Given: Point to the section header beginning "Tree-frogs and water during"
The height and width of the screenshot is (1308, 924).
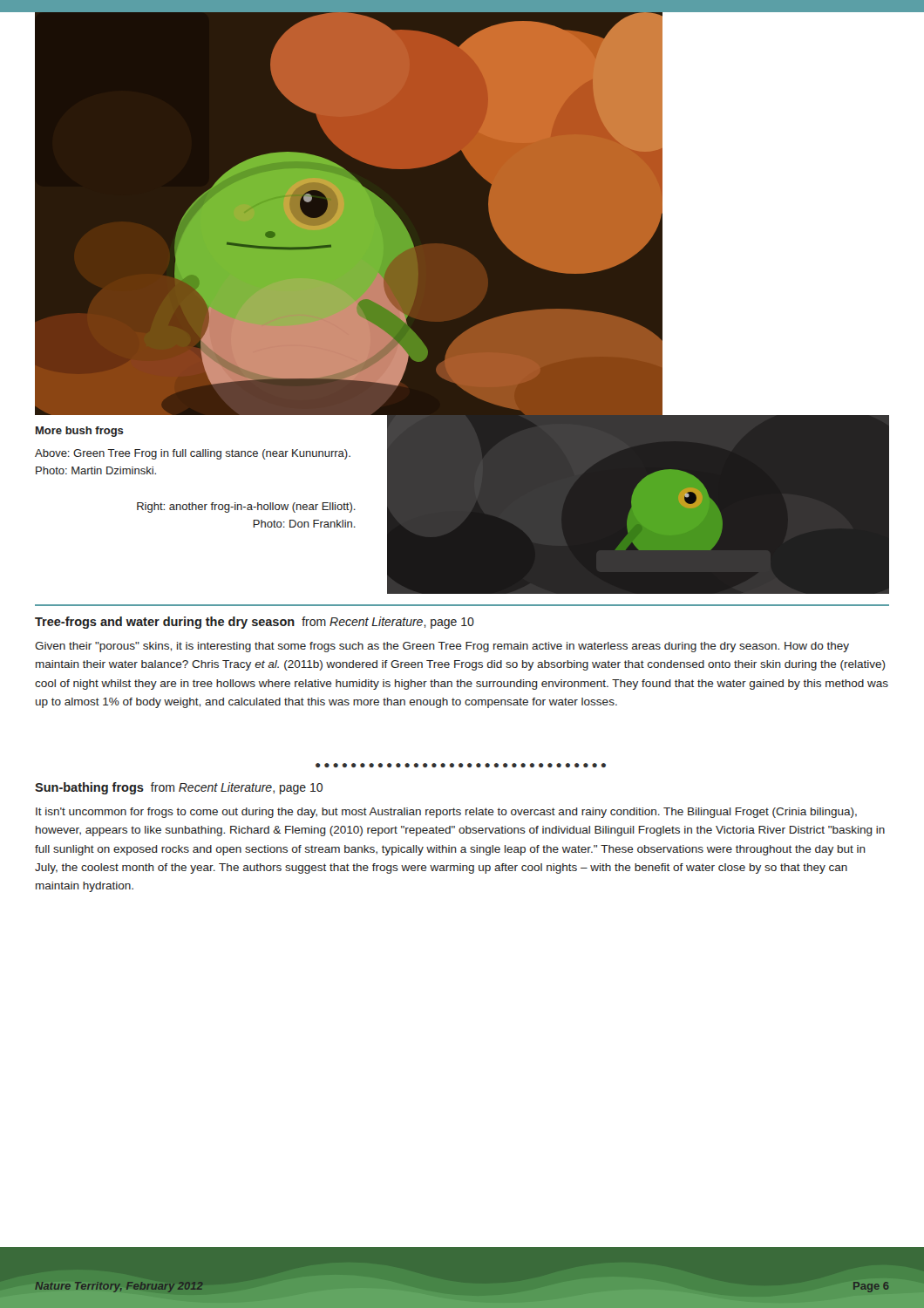Looking at the screenshot, I should click(x=254, y=622).
